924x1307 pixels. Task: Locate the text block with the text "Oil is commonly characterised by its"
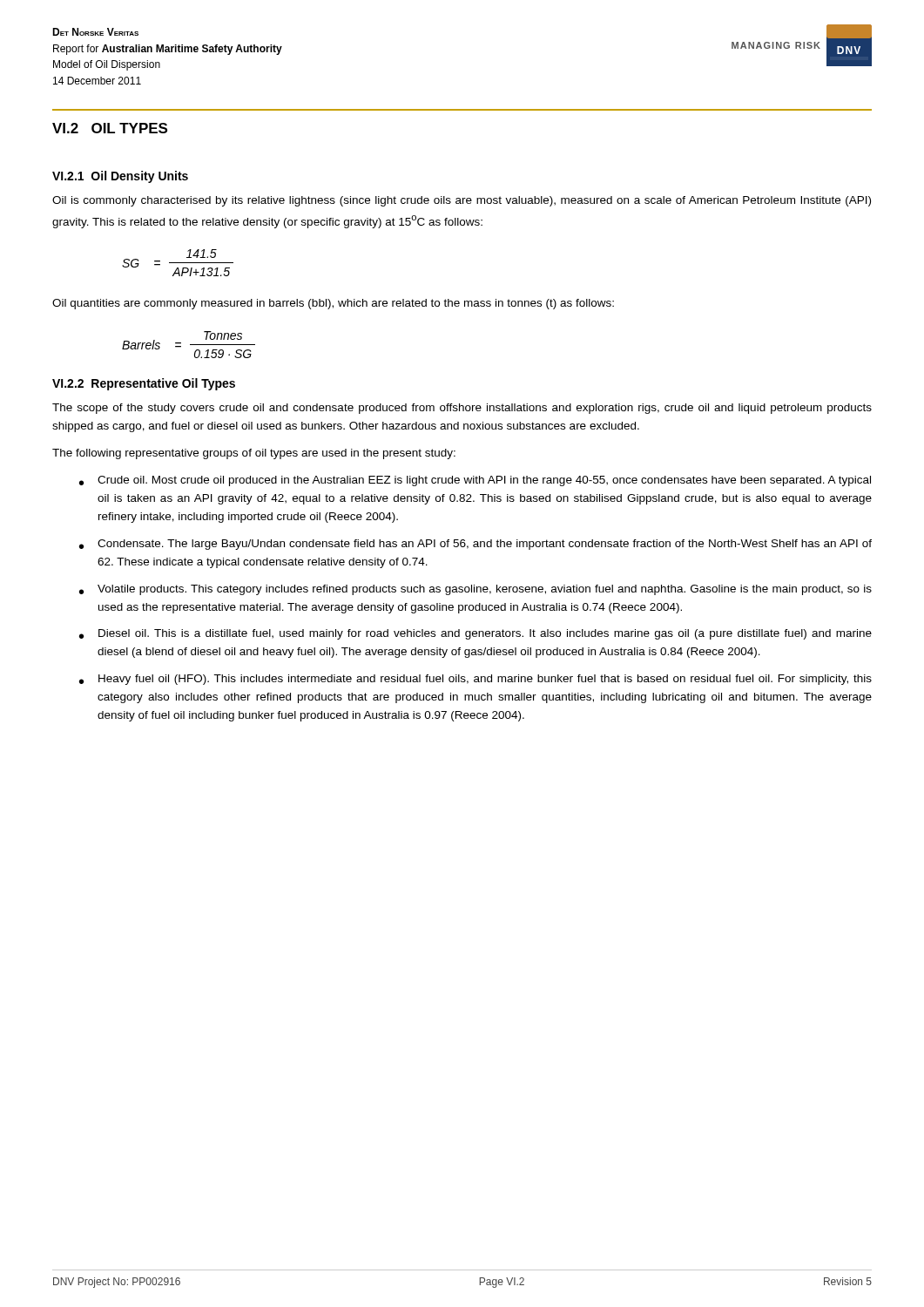[x=462, y=211]
